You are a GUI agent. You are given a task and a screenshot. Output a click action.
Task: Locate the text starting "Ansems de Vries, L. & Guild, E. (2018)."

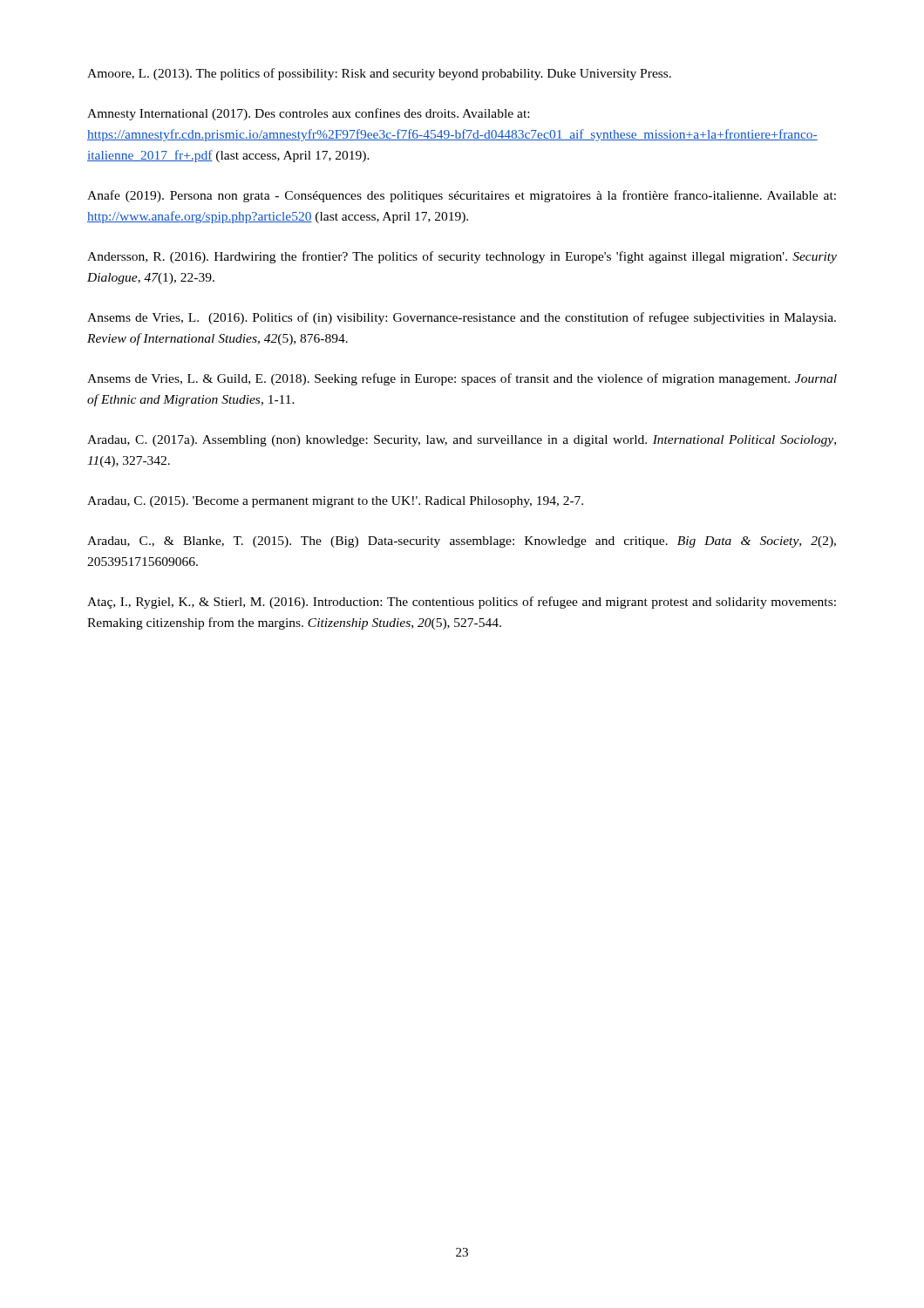(462, 389)
